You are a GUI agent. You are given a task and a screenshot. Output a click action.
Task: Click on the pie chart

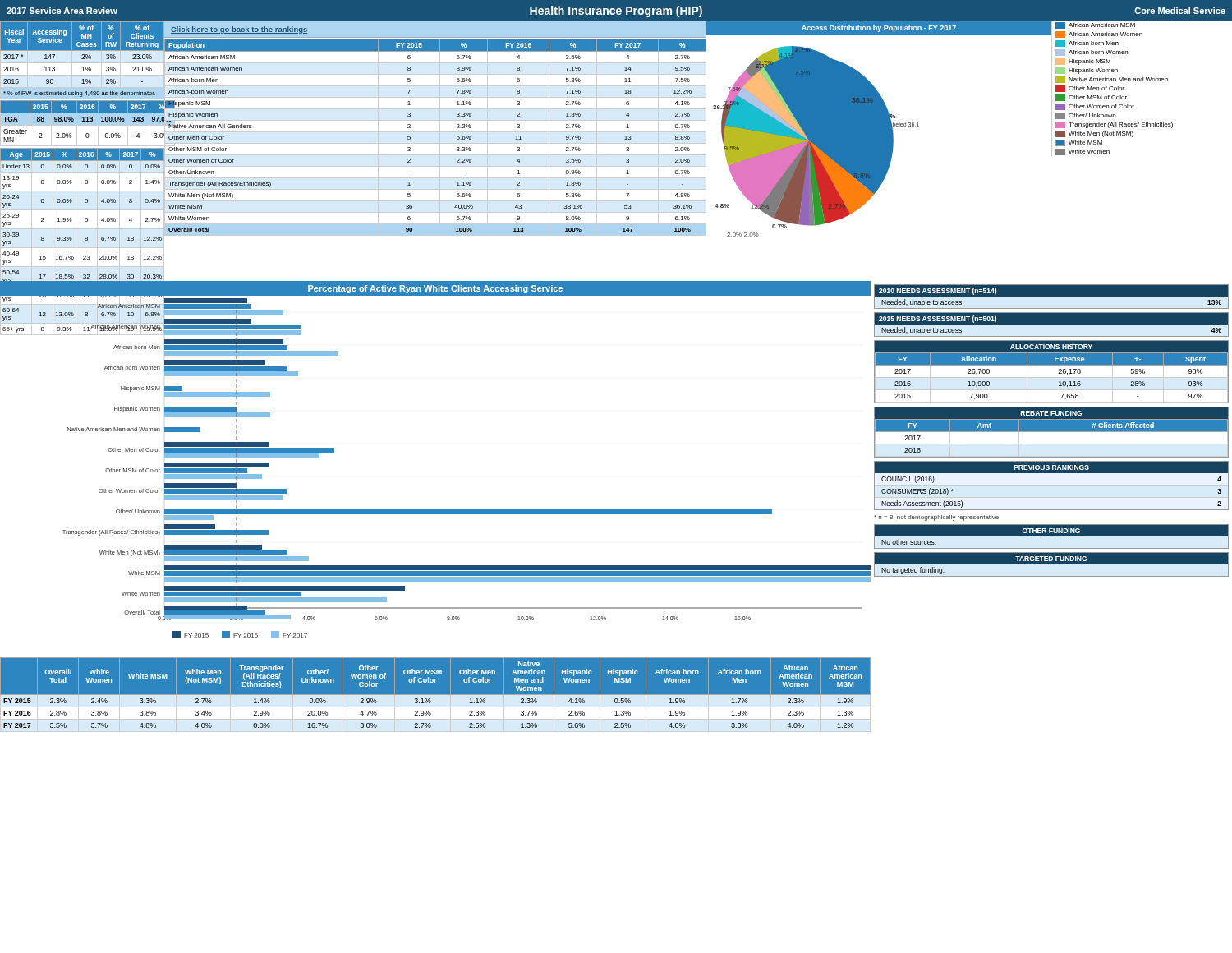(879, 149)
